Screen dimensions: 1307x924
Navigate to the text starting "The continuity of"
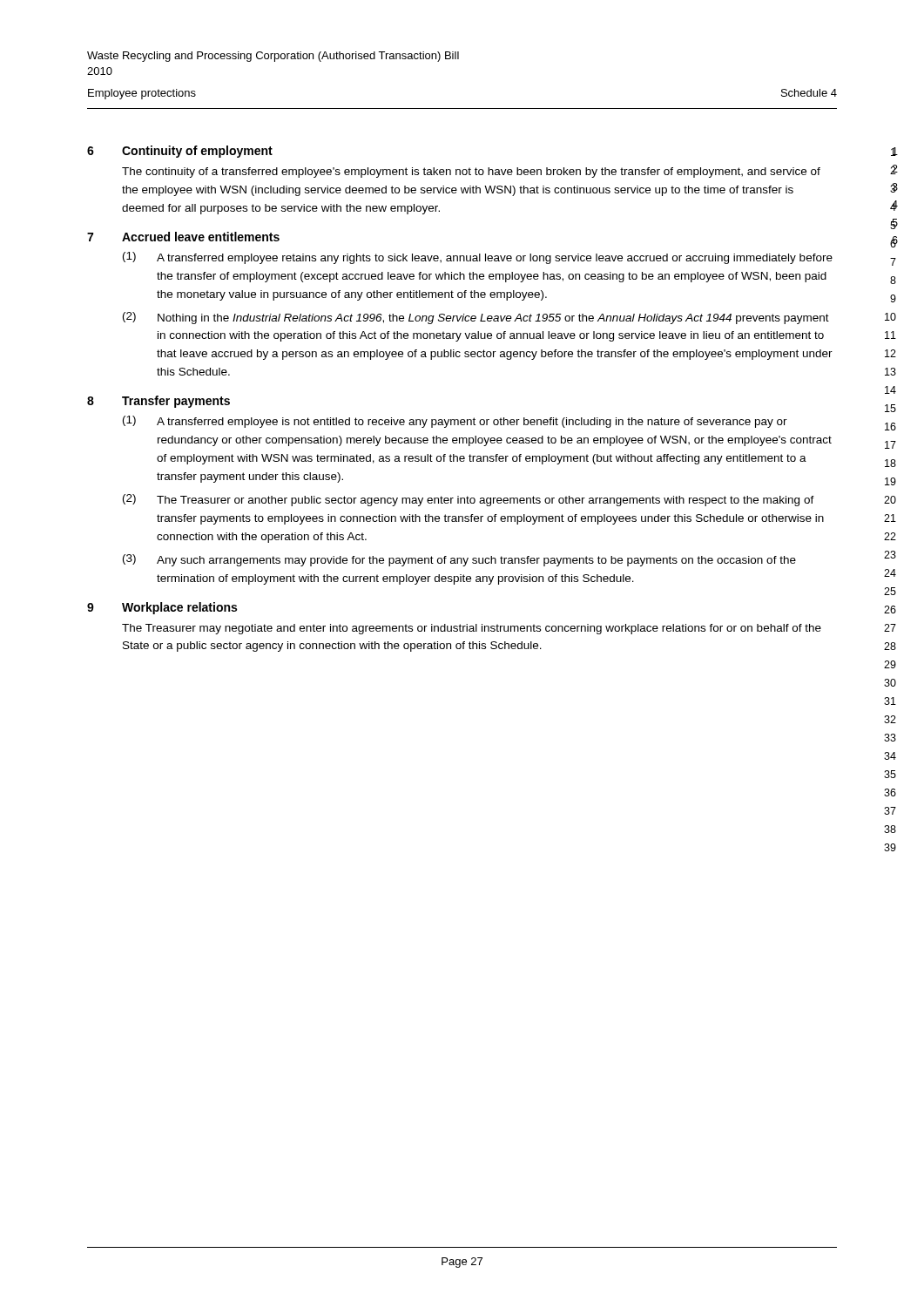(471, 189)
